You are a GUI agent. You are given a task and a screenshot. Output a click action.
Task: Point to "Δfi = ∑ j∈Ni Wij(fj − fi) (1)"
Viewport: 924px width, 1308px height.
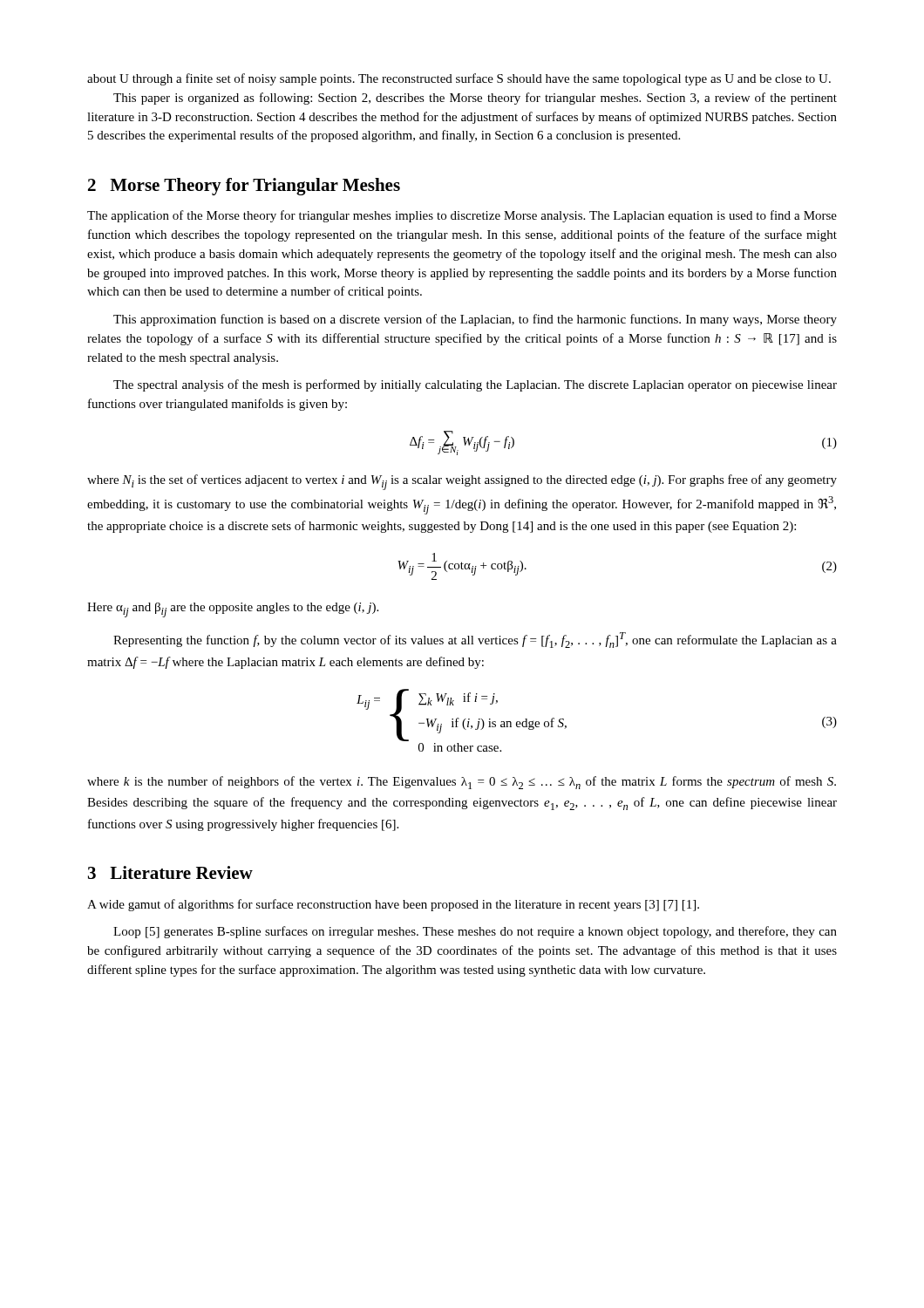[x=470, y=443]
